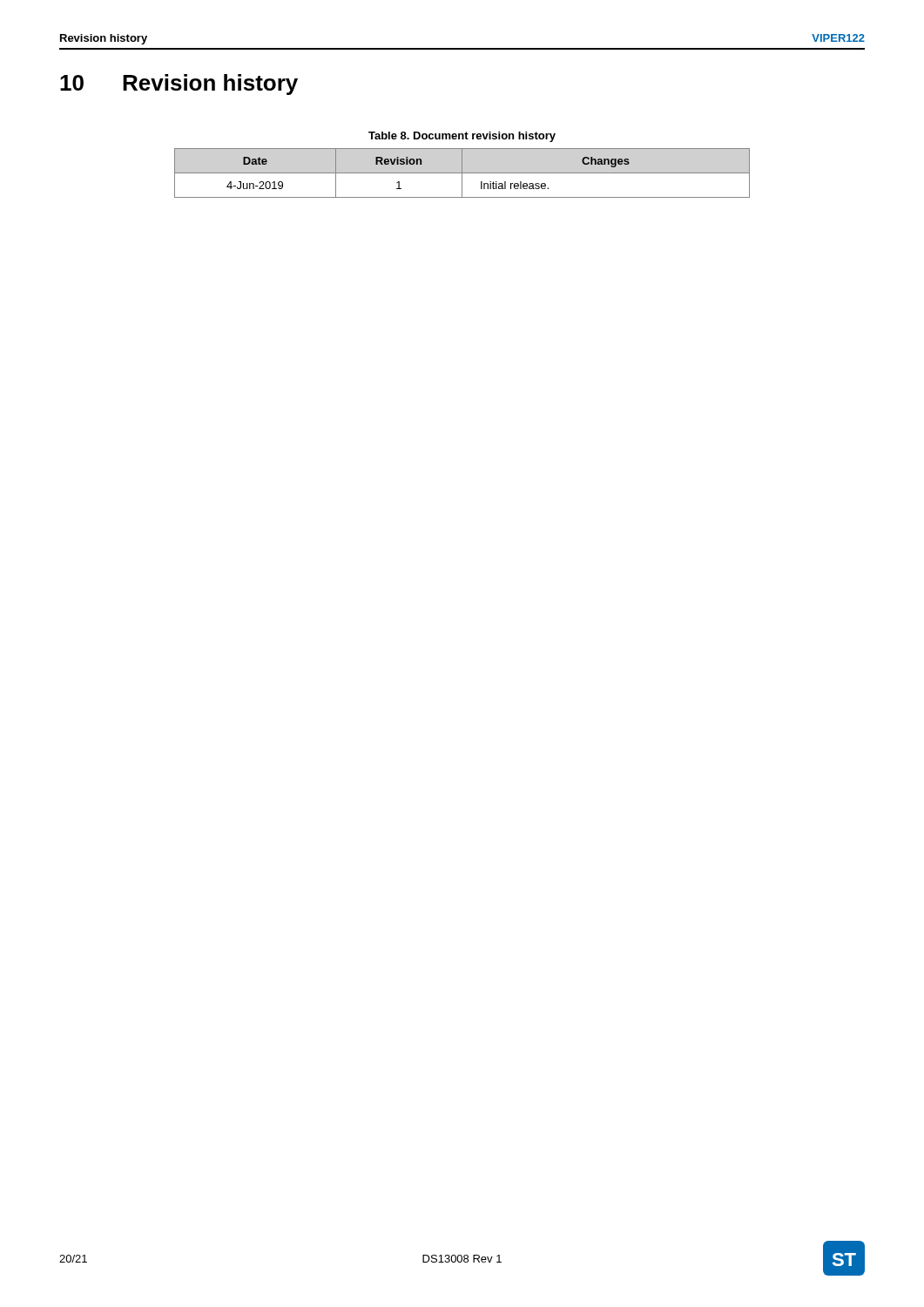924x1307 pixels.
Task: Locate the text starting "10 Revision history"
Action: coord(179,83)
